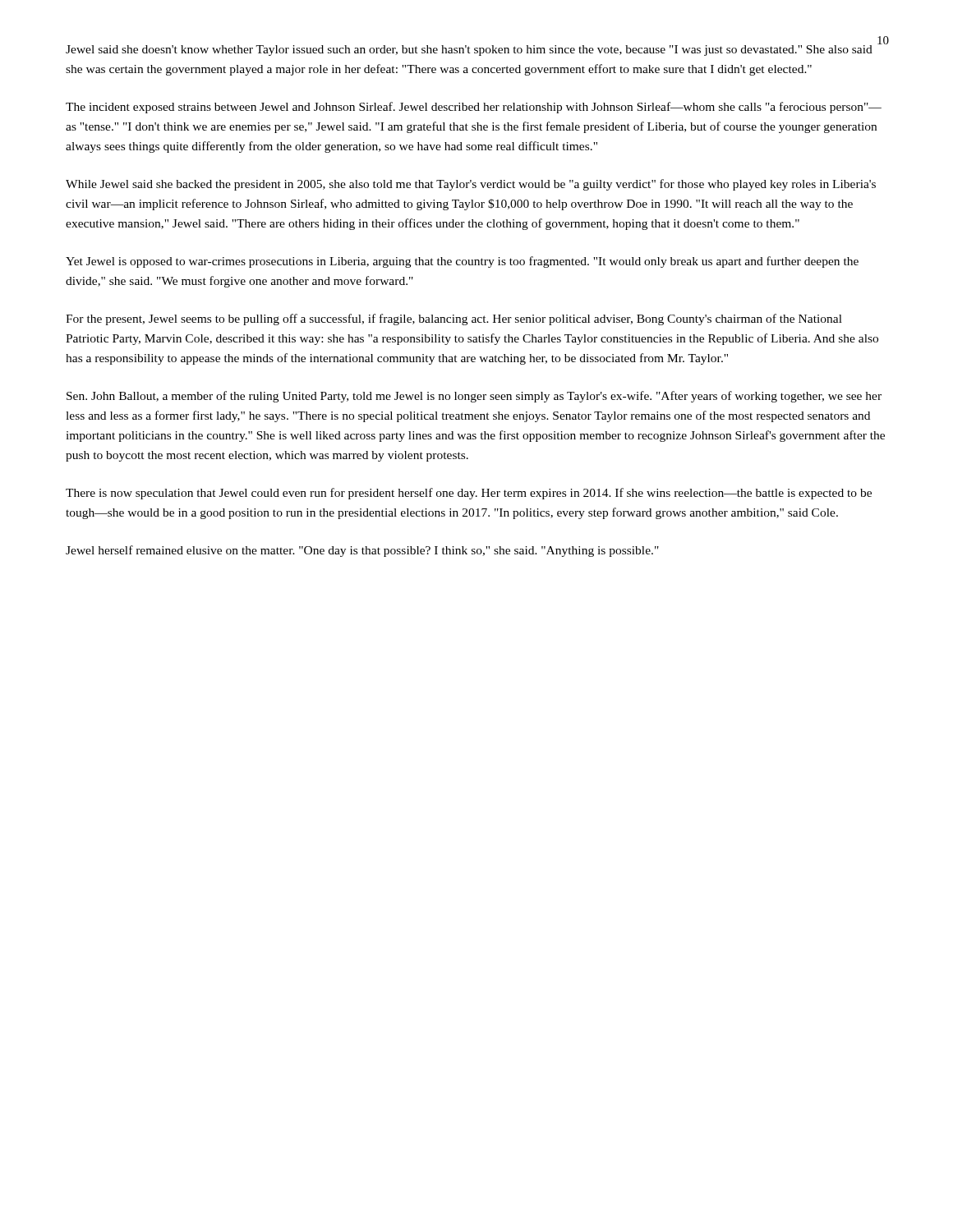Navigate to the element starting "While Jewel said she"

[x=471, y=203]
